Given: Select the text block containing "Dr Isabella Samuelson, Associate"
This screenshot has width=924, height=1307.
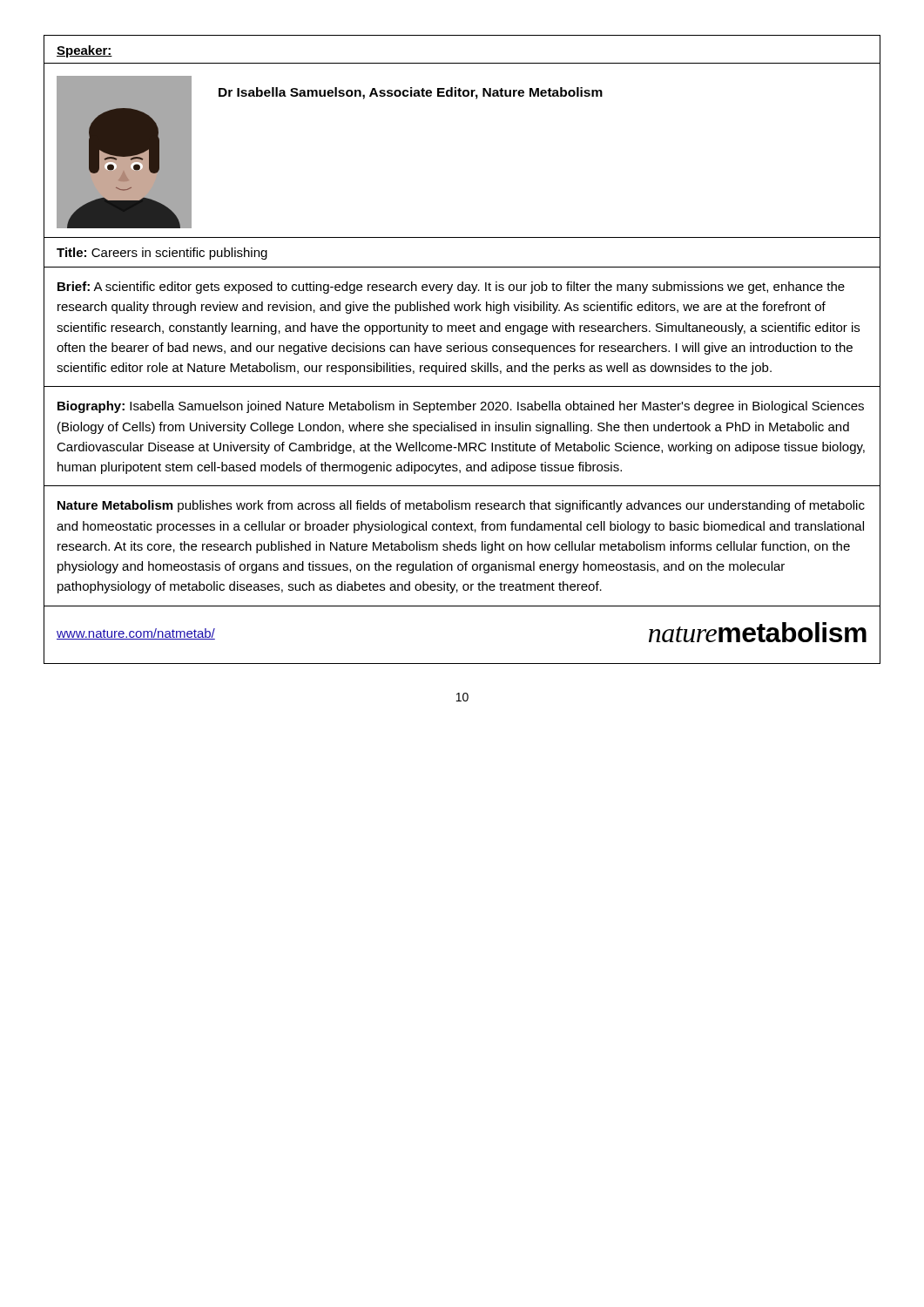Looking at the screenshot, I should click(x=410, y=92).
